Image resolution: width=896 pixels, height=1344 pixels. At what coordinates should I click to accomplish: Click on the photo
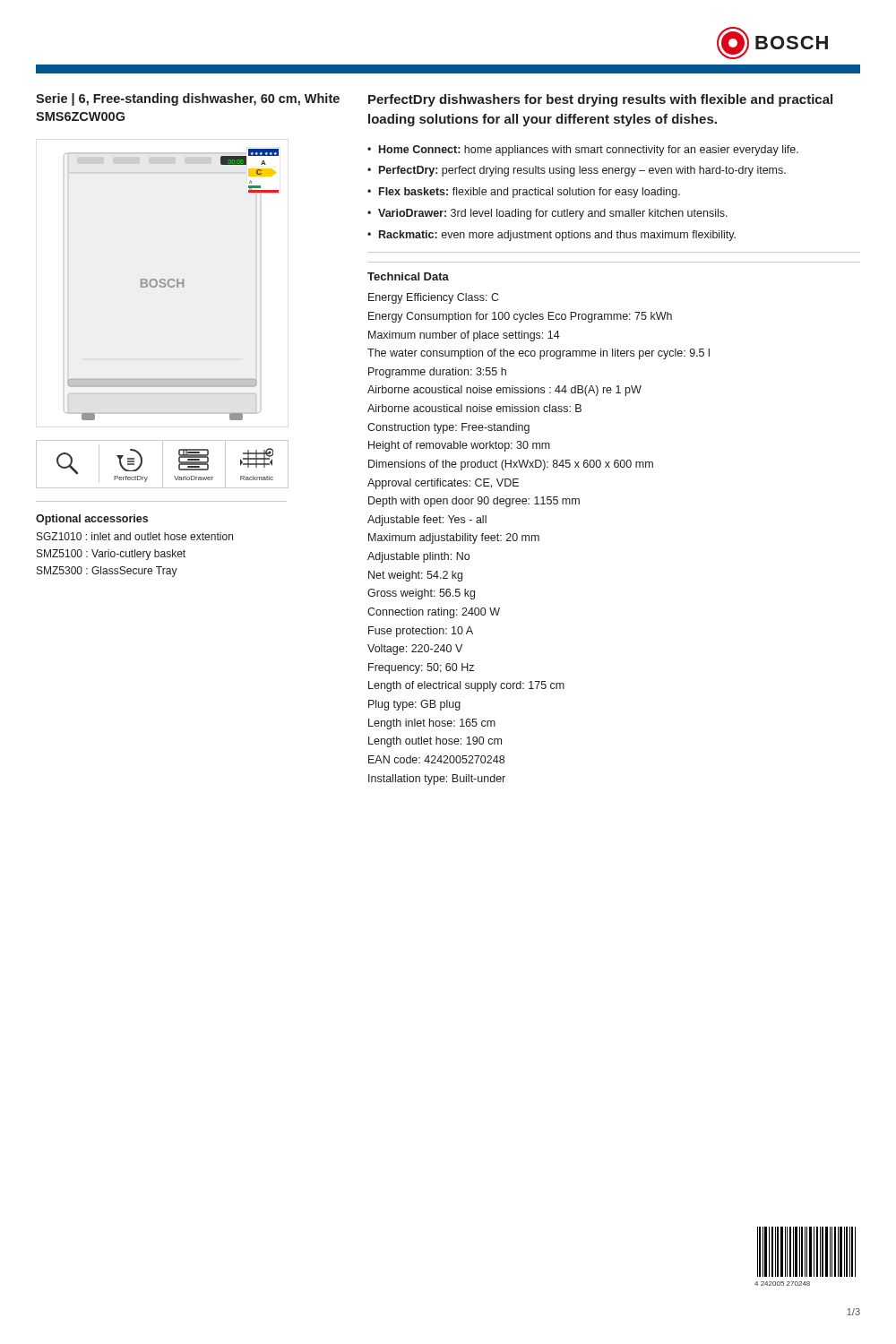[162, 283]
